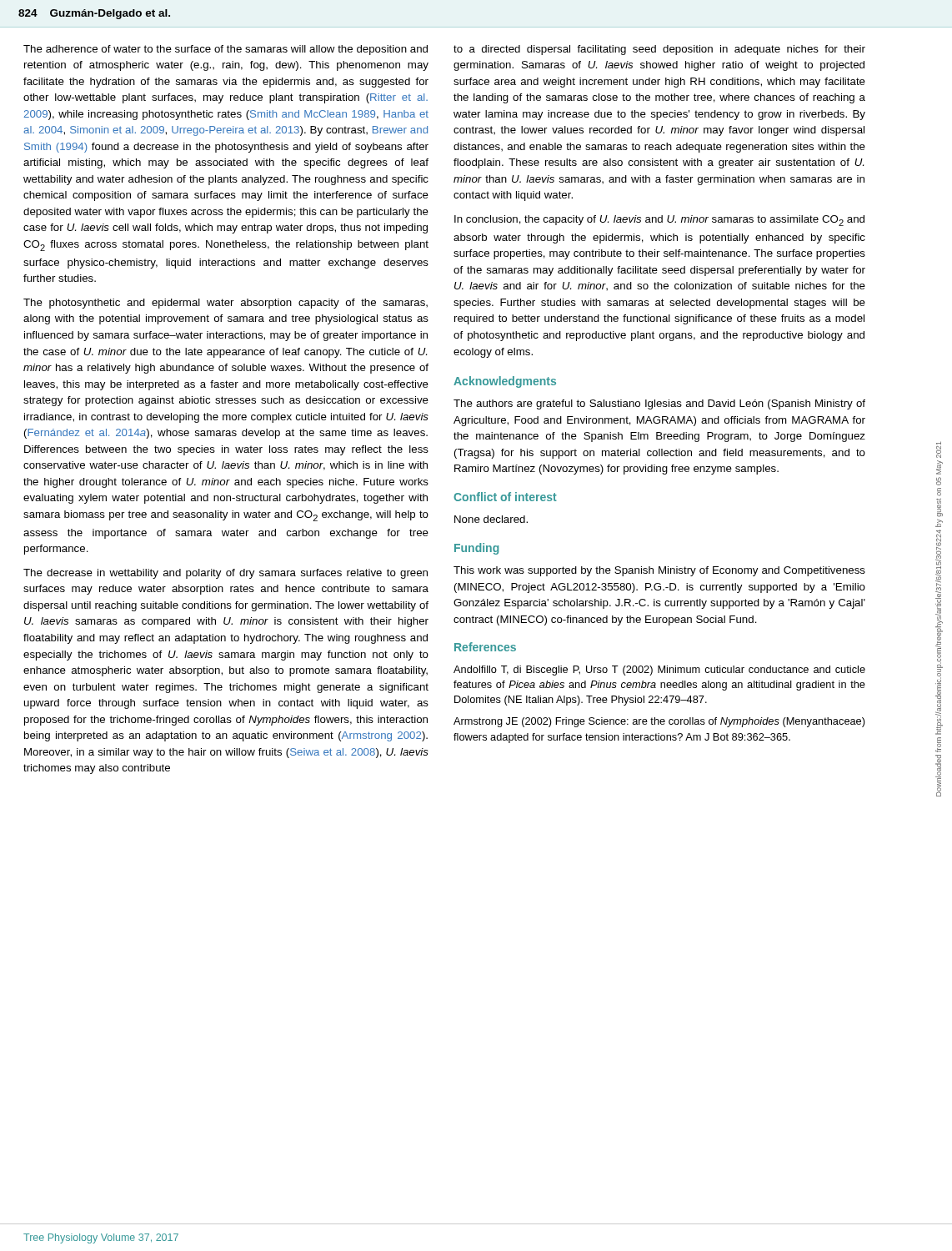Point to the text block starting "Andolfillo T, di Bisceglie P, Urso T"
The height and width of the screenshot is (1251, 952).
pos(659,684)
